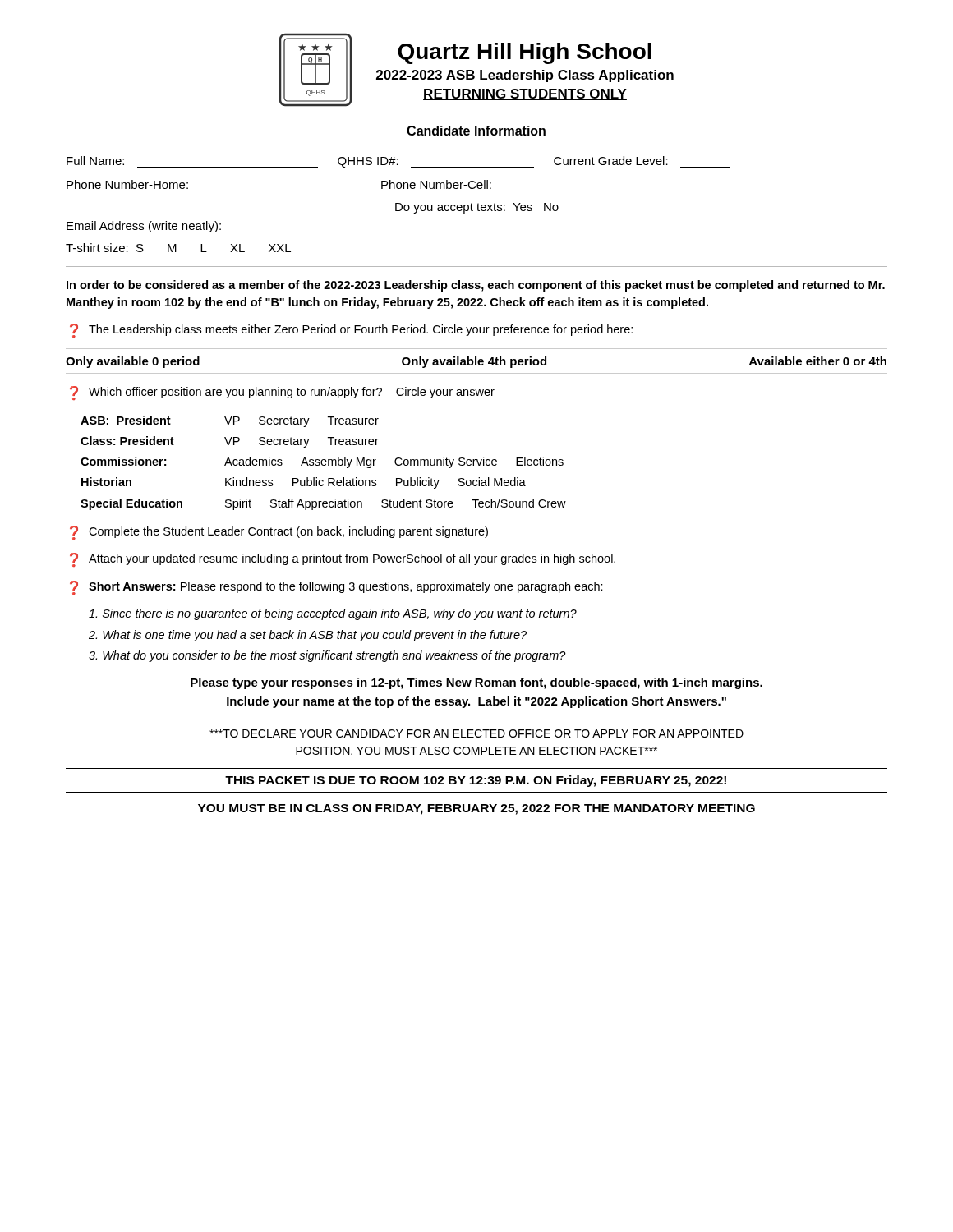
Task: Where is the passage that starts "❓ Complete the Student Leader Contract"?
Action: (277, 533)
